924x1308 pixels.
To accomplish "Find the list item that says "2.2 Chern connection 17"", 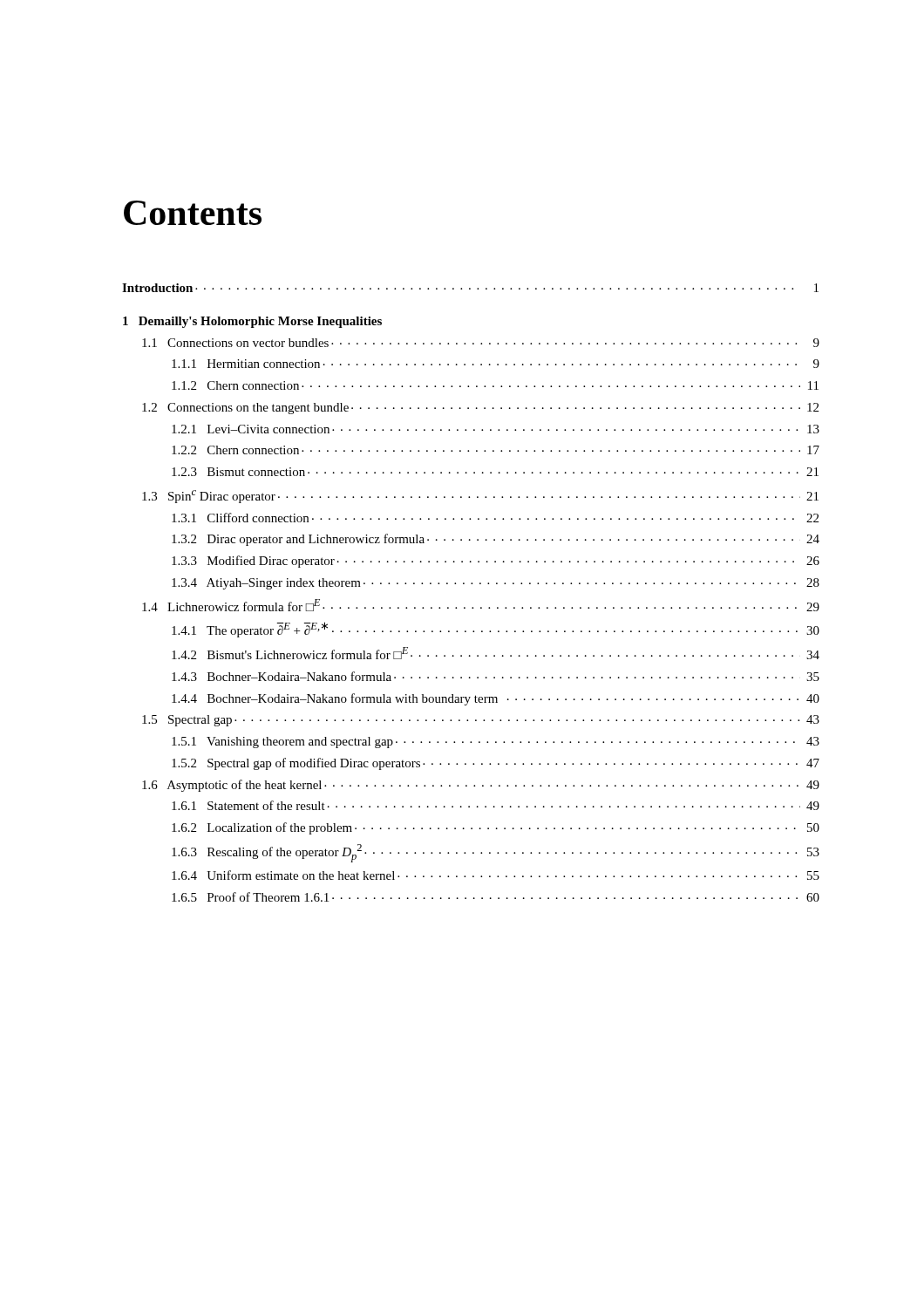I will [495, 451].
